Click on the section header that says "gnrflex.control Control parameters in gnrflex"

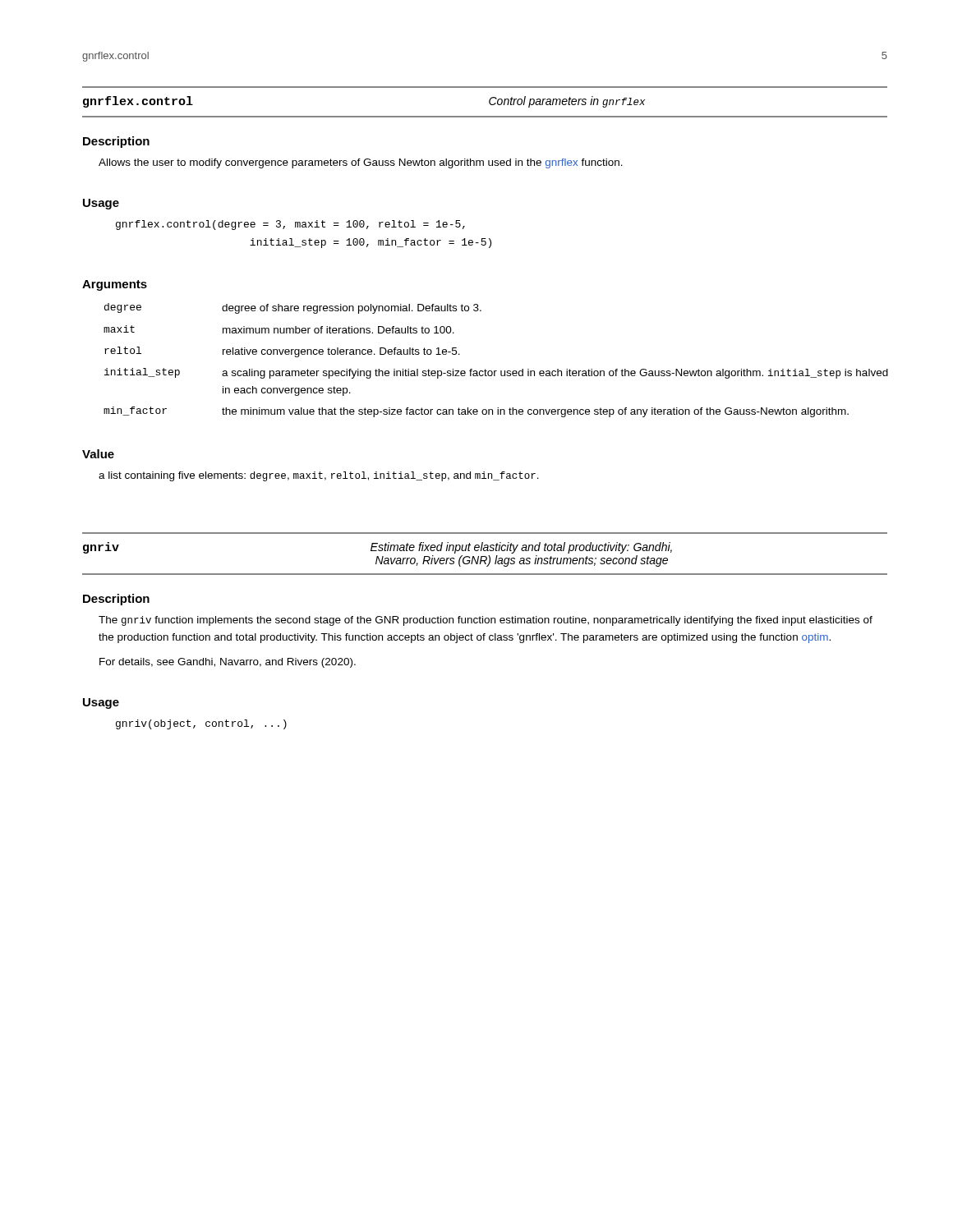click(485, 102)
